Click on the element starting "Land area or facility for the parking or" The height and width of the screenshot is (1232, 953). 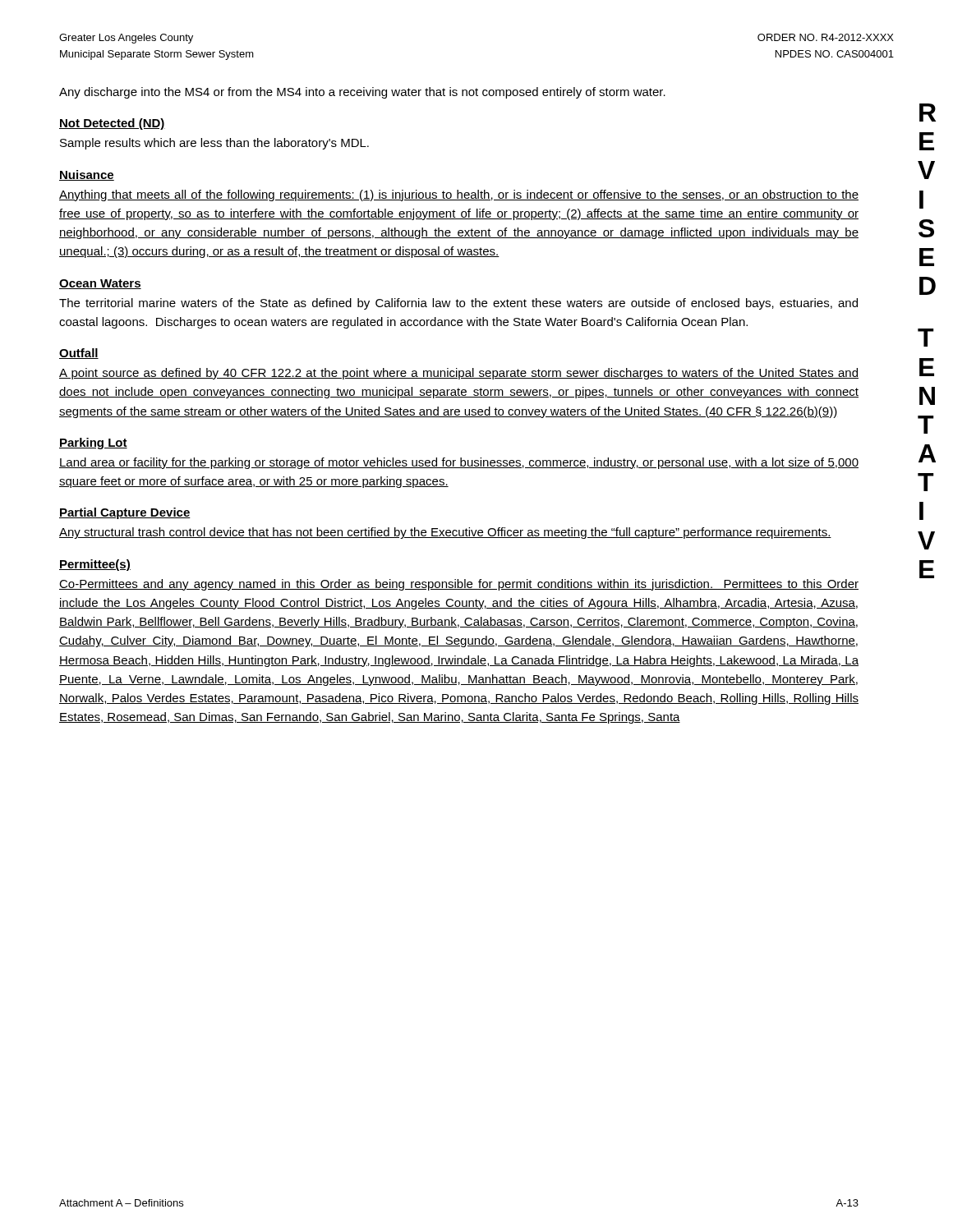coord(459,471)
